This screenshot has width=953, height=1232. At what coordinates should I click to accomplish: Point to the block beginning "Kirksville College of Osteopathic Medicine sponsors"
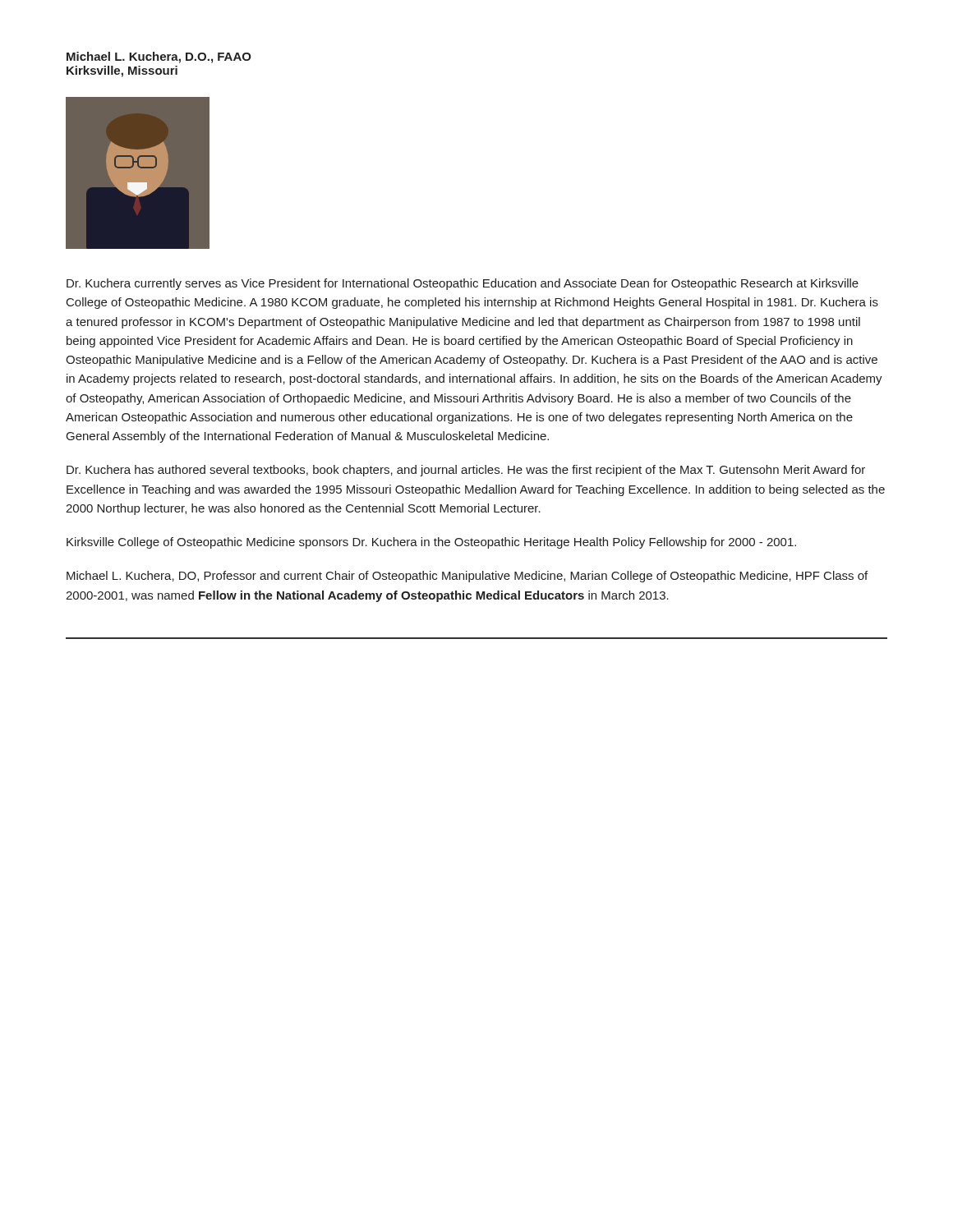[x=432, y=542]
